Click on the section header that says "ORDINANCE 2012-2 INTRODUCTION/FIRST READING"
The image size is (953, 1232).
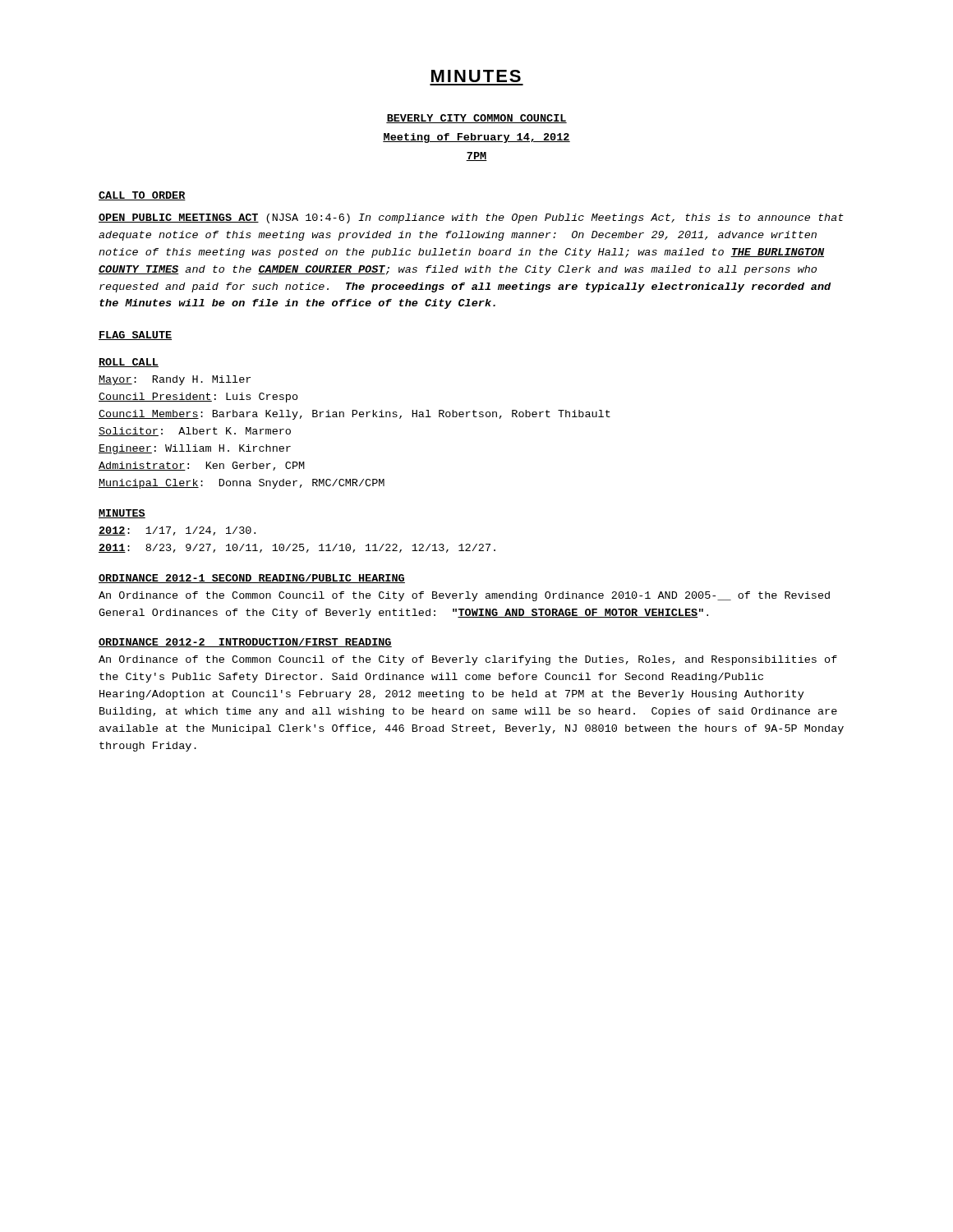[x=245, y=643]
